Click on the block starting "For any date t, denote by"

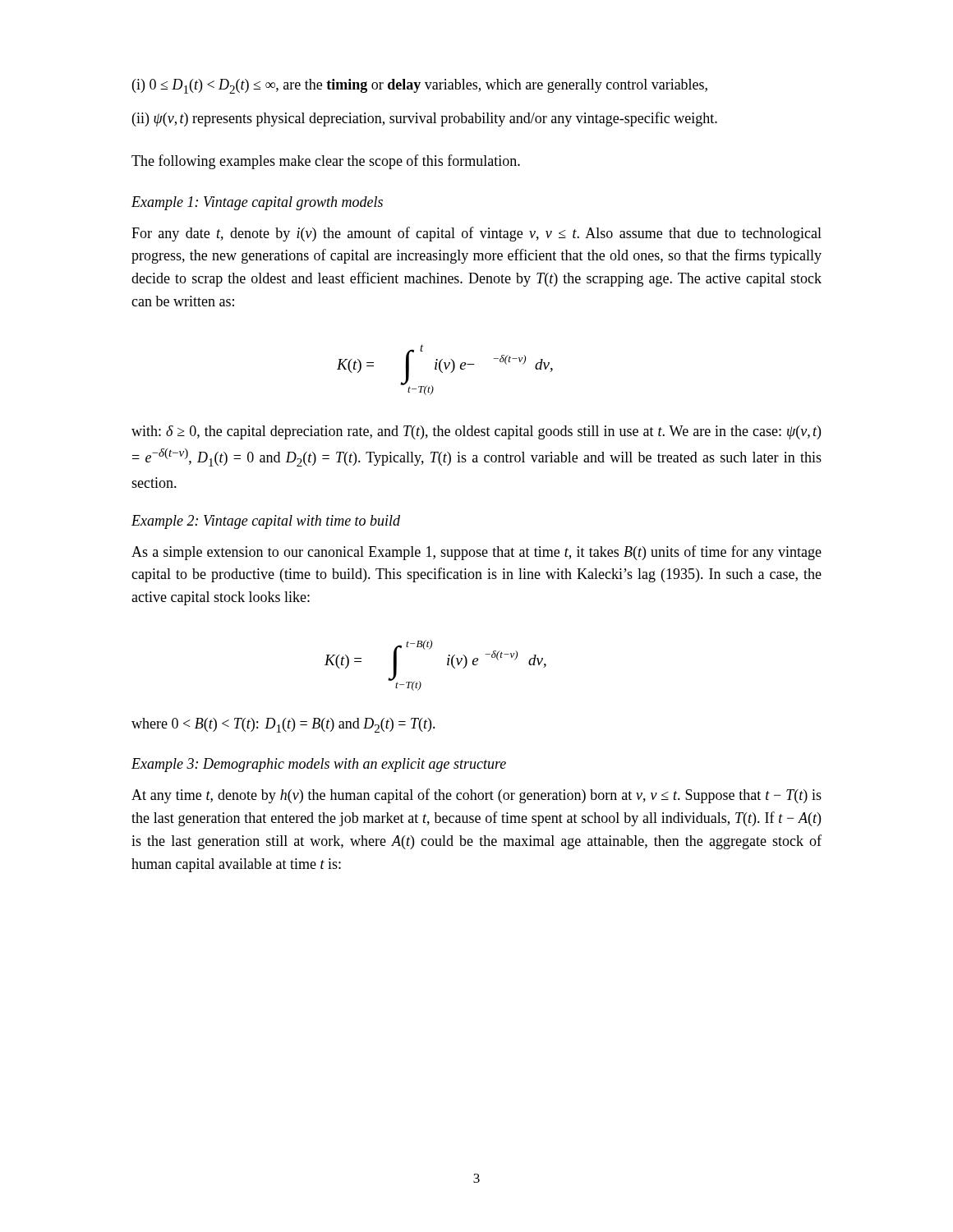476,267
